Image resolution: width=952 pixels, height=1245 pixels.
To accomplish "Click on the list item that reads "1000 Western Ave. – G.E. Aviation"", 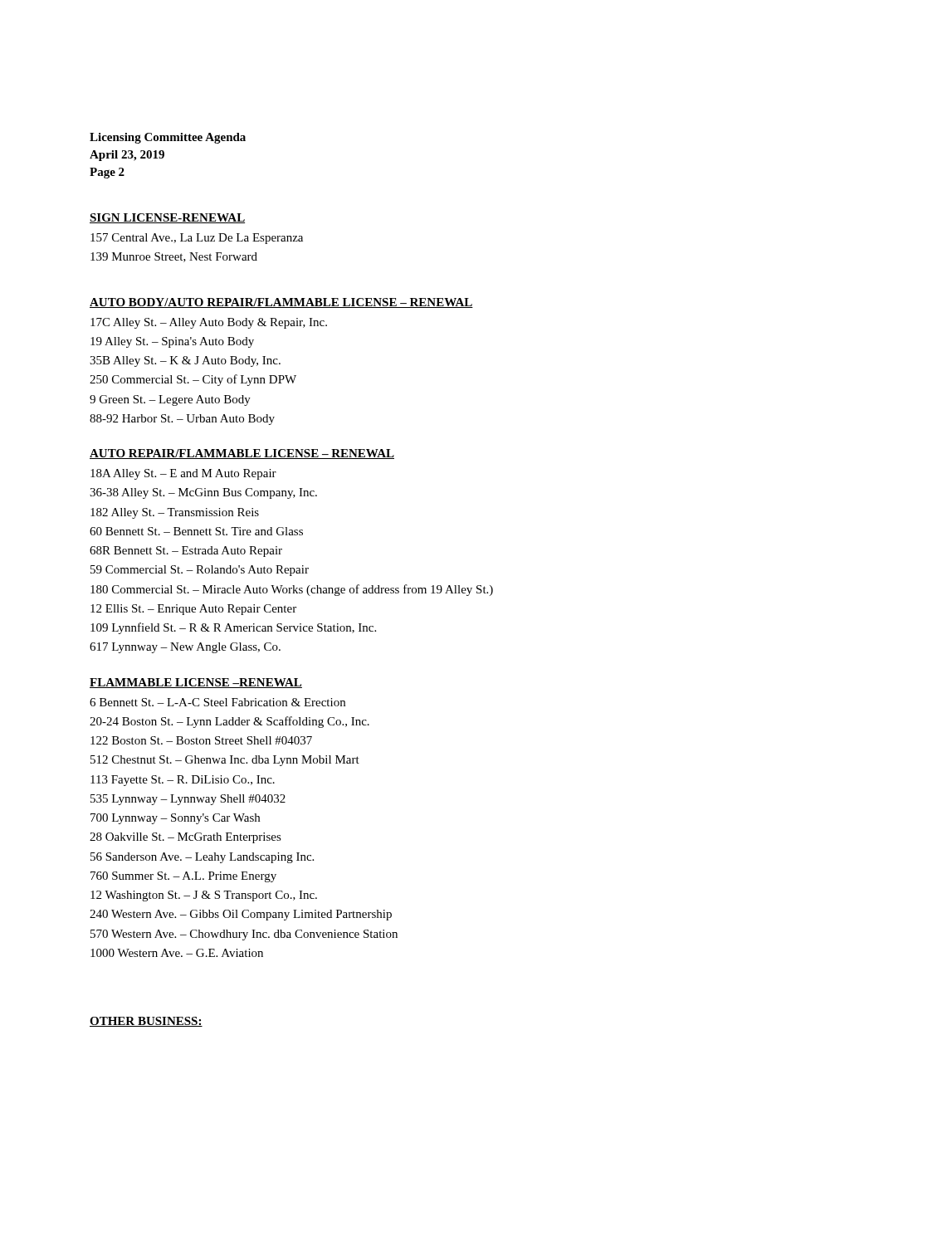I will coord(177,953).
